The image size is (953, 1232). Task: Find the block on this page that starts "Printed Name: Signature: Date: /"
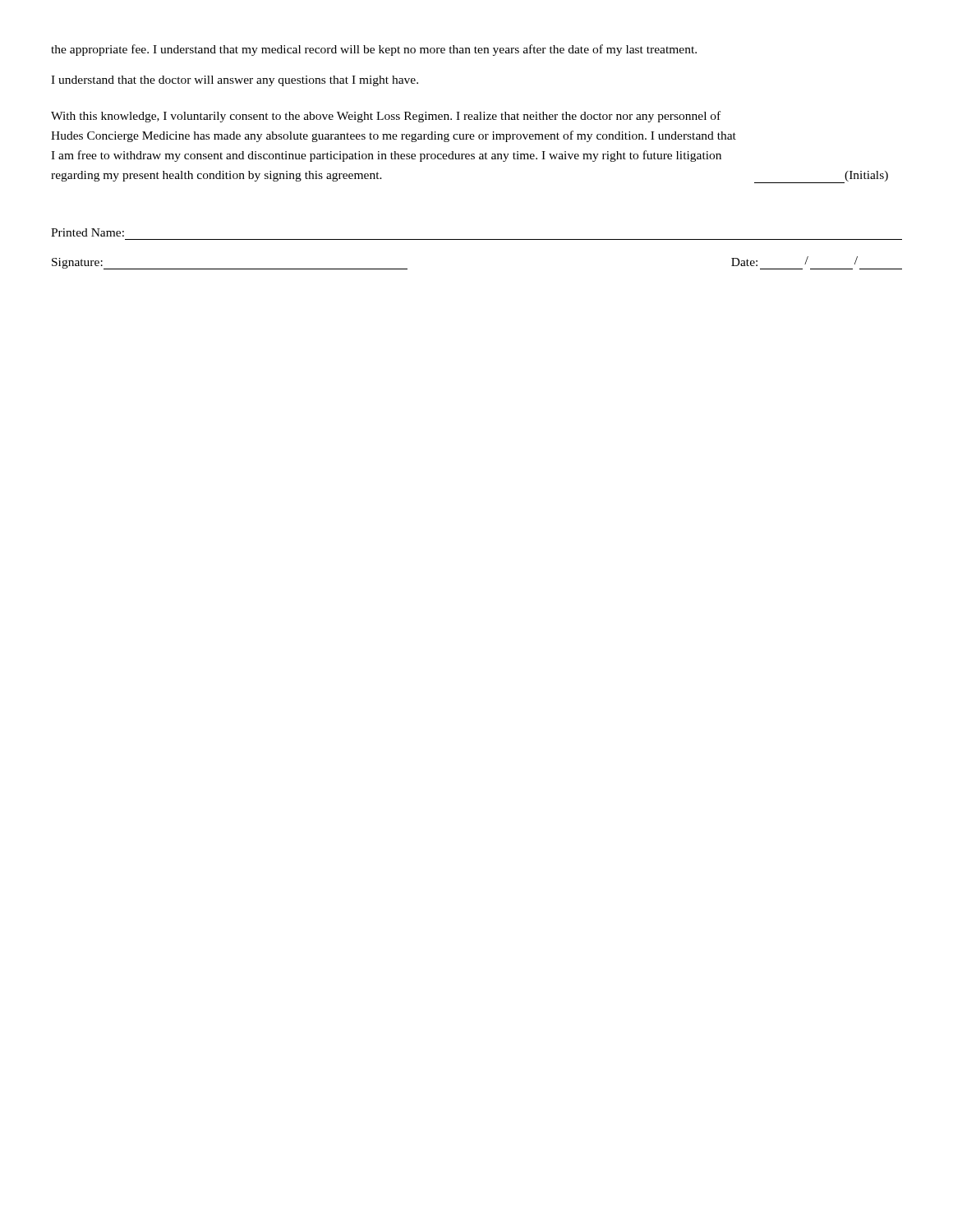click(x=476, y=246)
